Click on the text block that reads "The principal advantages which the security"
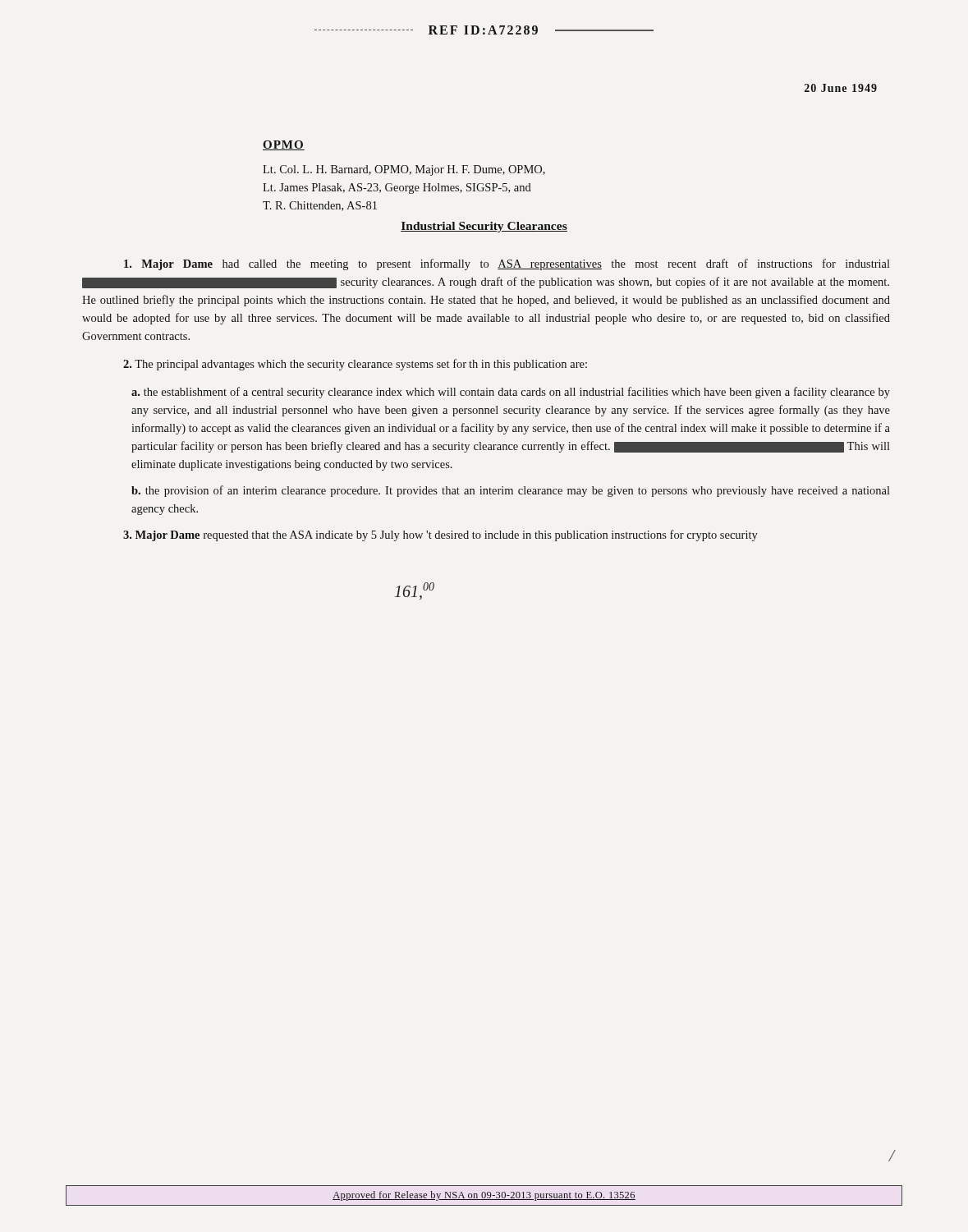The width and height of the screenshot is (968, 1232). [355, 364]
